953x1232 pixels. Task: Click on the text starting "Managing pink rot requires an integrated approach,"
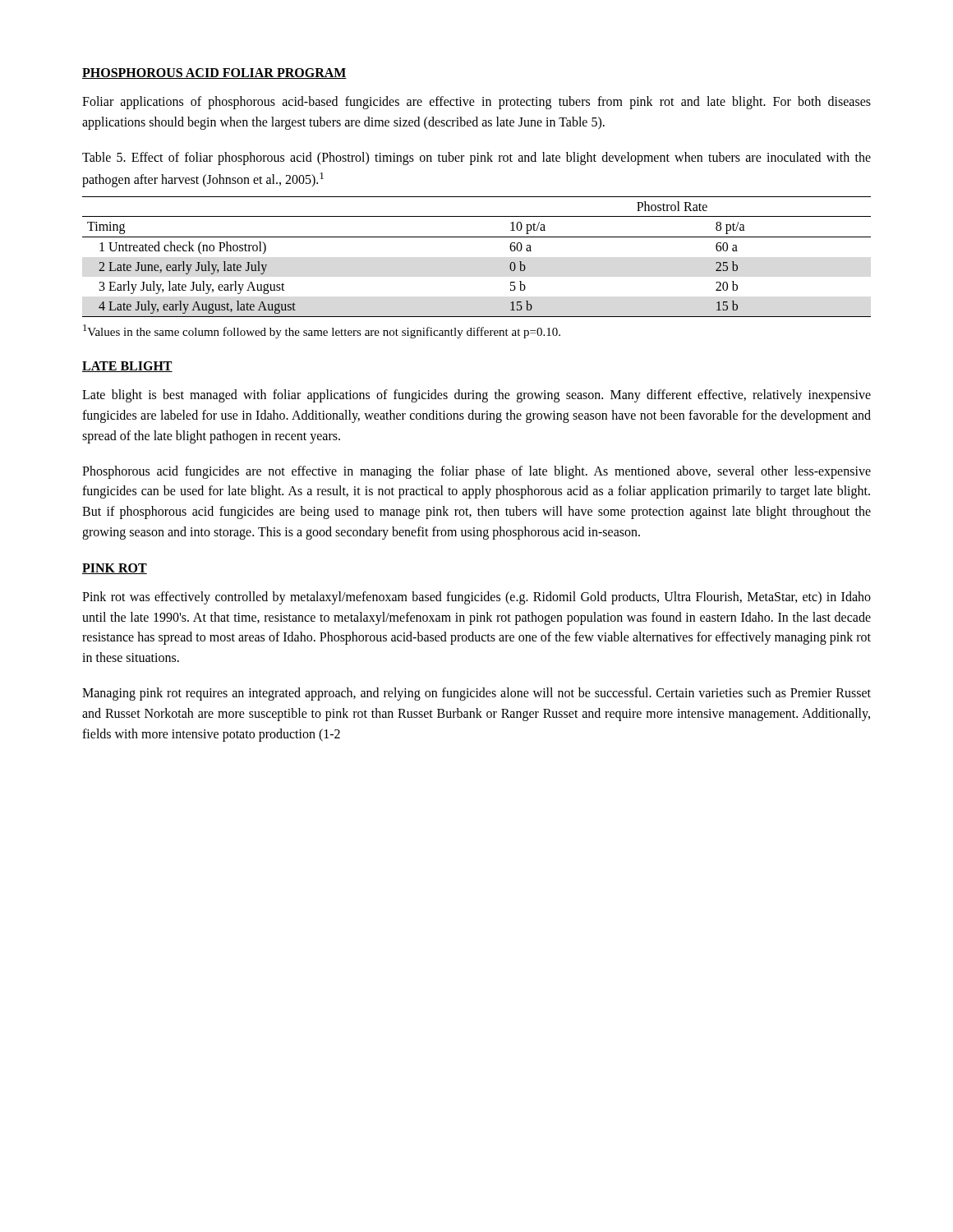[476, 713]
